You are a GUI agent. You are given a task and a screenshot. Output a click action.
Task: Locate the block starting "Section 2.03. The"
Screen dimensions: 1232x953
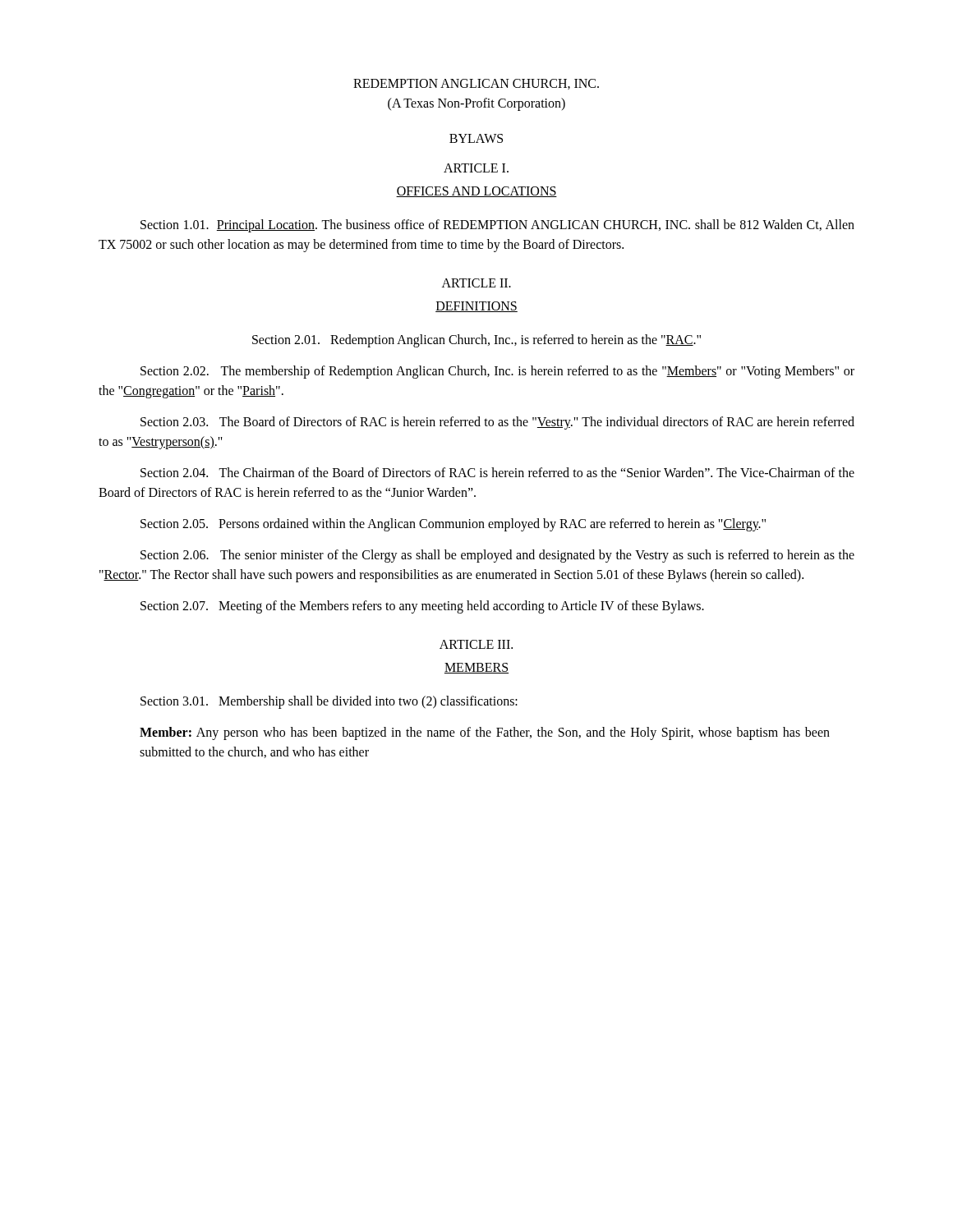(476, 432)
